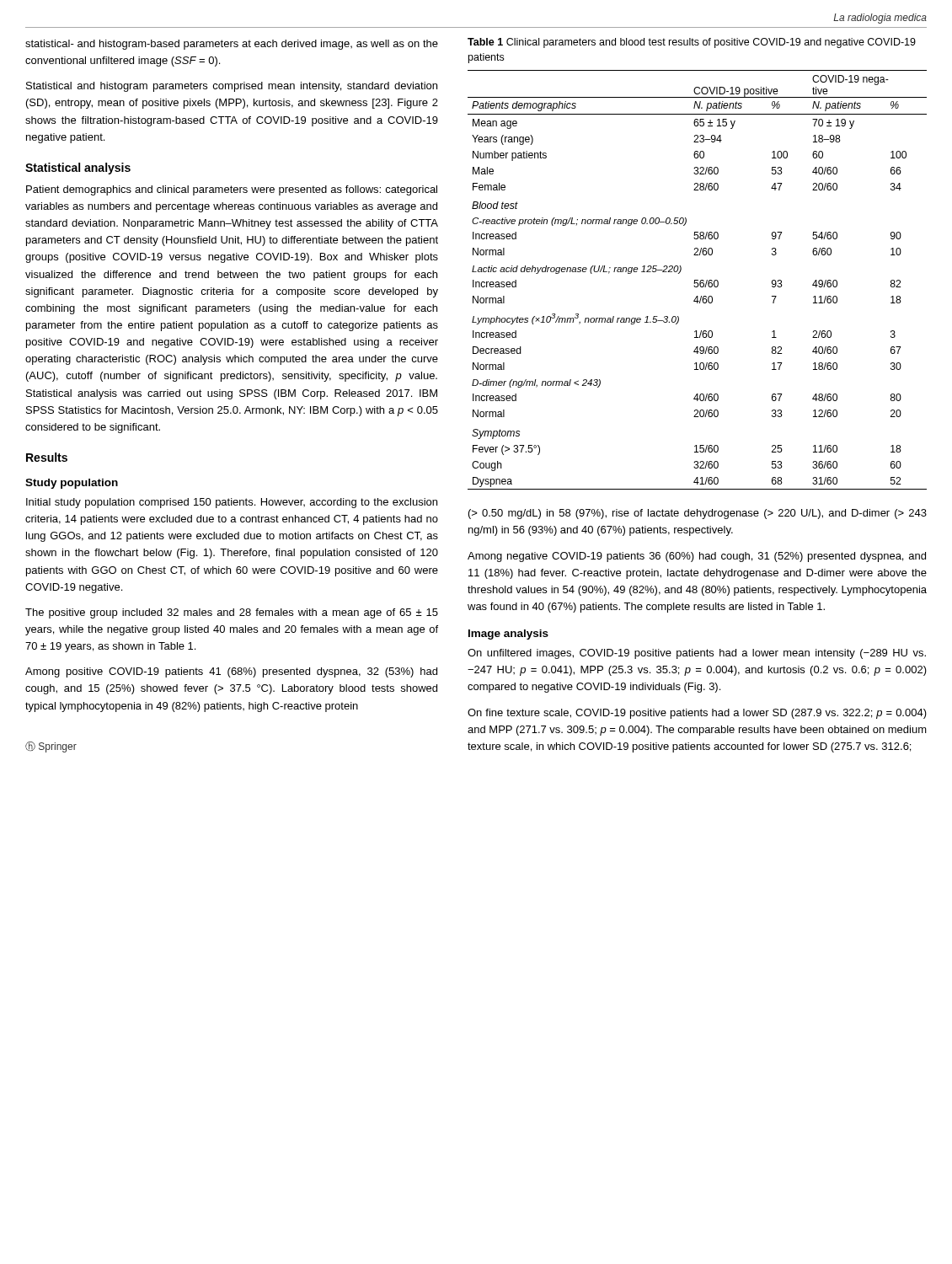
Task: Point to the passage starting "Table 1 Clinical parameters"
Action: pyautogui.click(x=692, y=50)
